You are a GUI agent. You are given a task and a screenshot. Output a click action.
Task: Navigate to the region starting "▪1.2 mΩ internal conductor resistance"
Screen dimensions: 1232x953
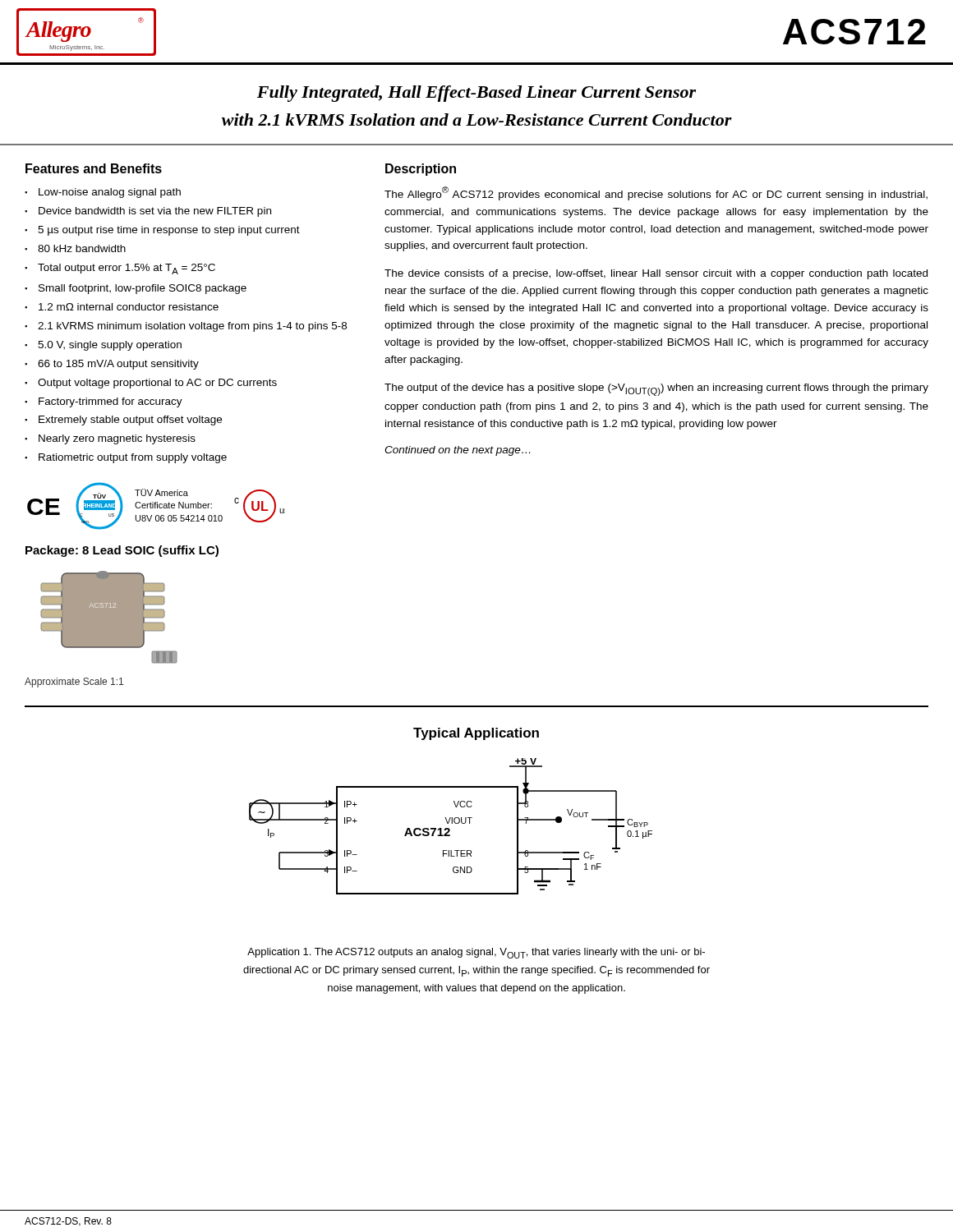[122, 307]
